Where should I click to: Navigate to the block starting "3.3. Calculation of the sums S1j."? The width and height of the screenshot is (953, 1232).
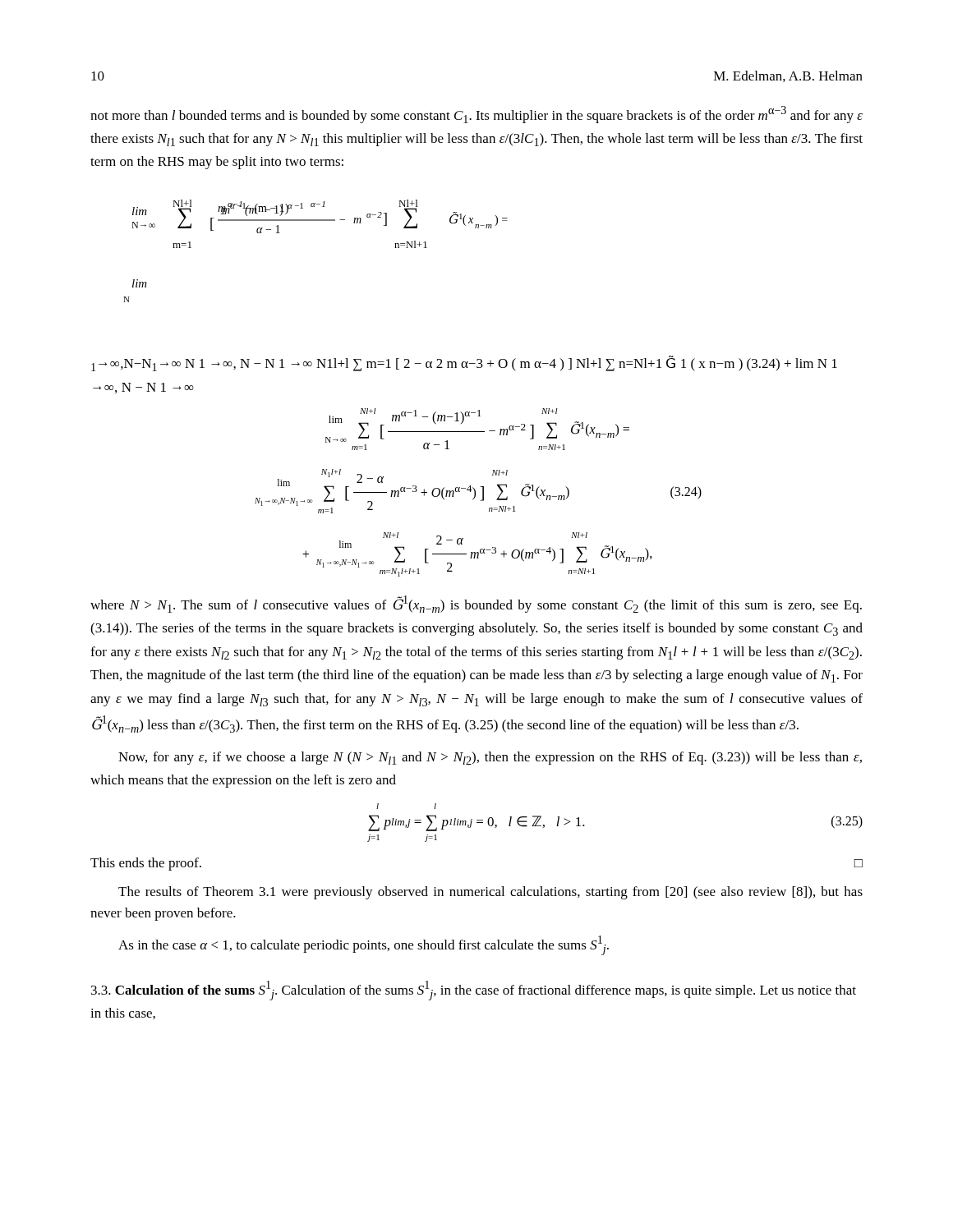click(x=473, y=999)
